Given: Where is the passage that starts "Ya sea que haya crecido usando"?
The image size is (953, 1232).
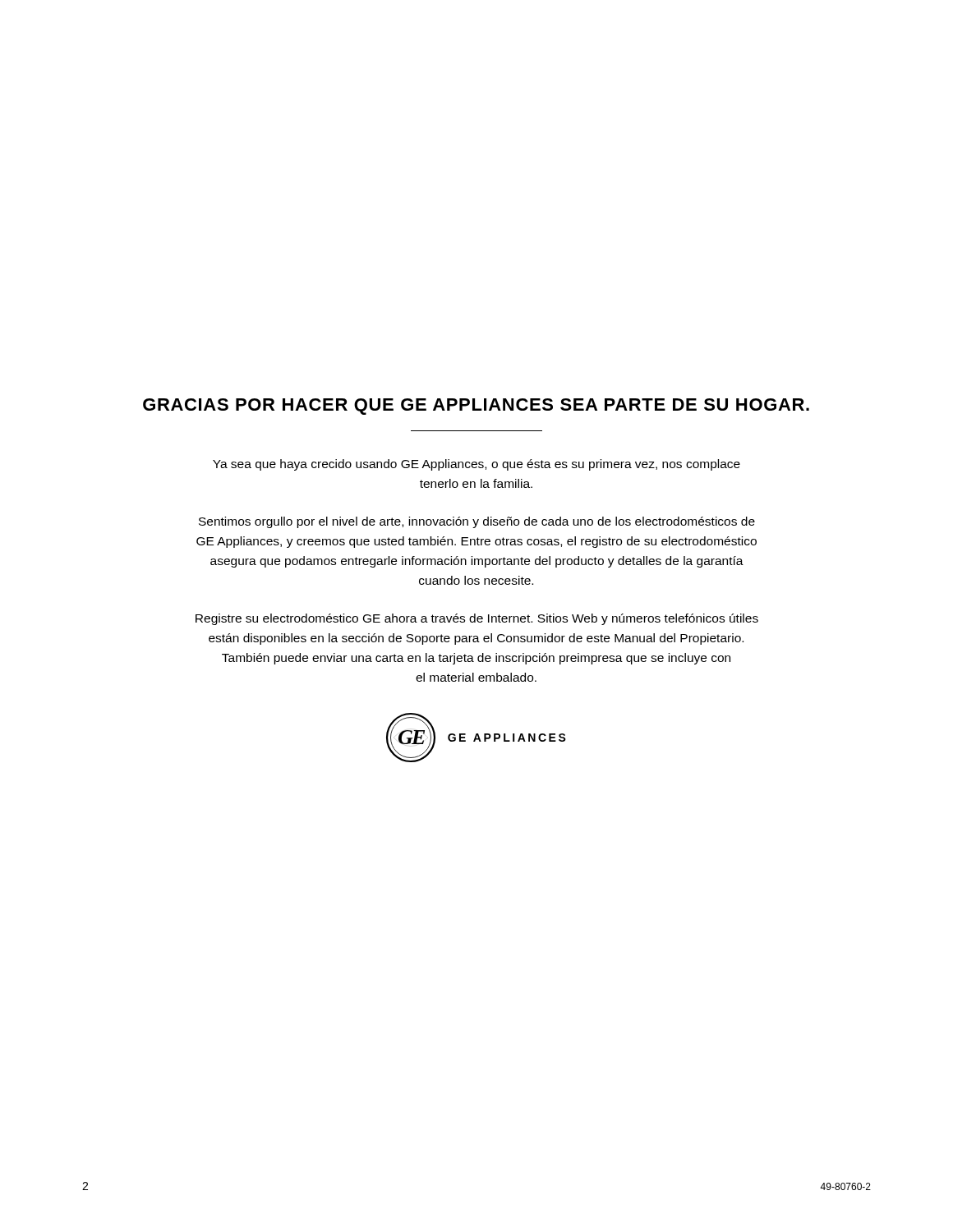Looking at the screenshot, I should [x=476, y=474].
